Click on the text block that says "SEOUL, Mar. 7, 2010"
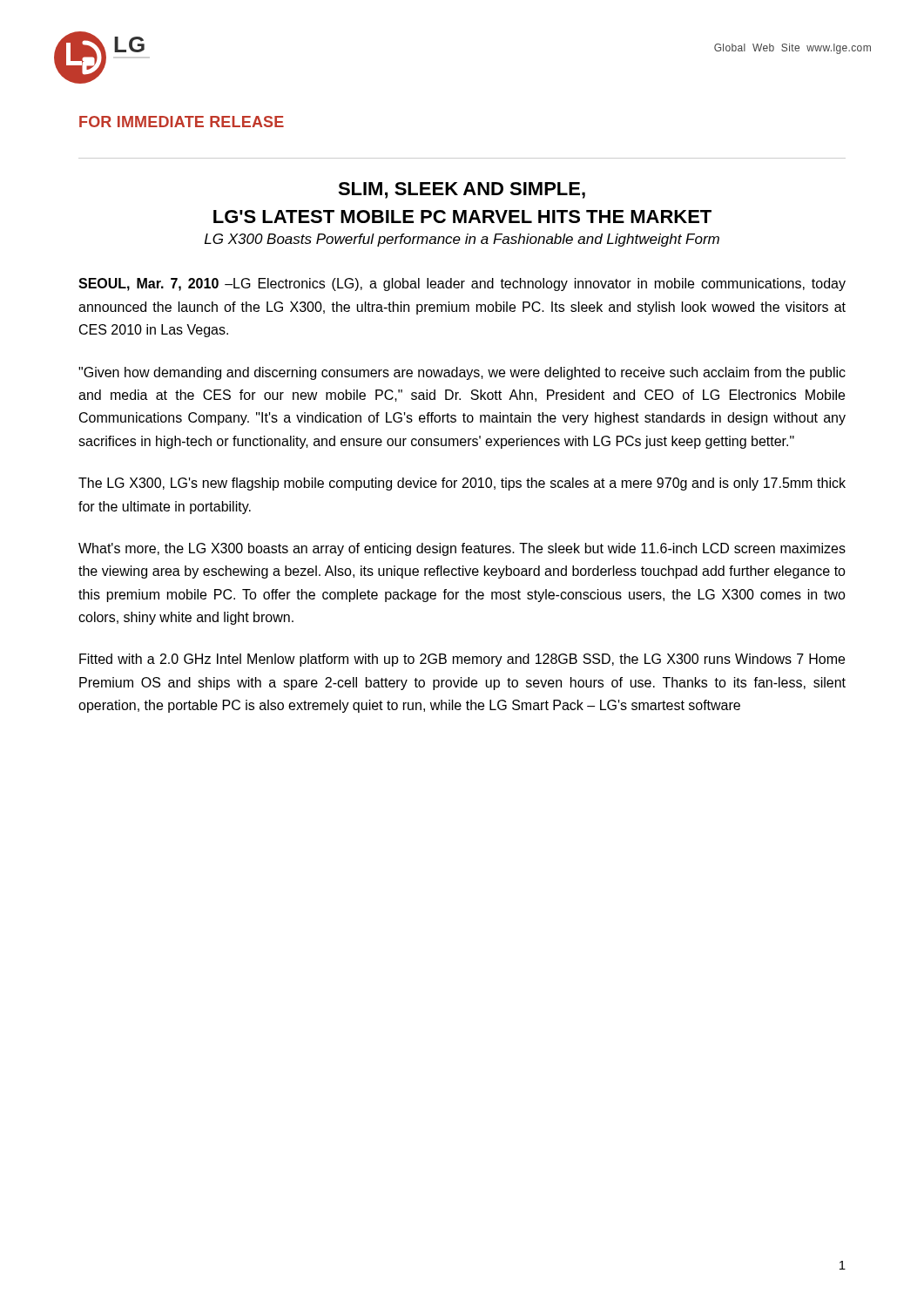 [462, 307]
